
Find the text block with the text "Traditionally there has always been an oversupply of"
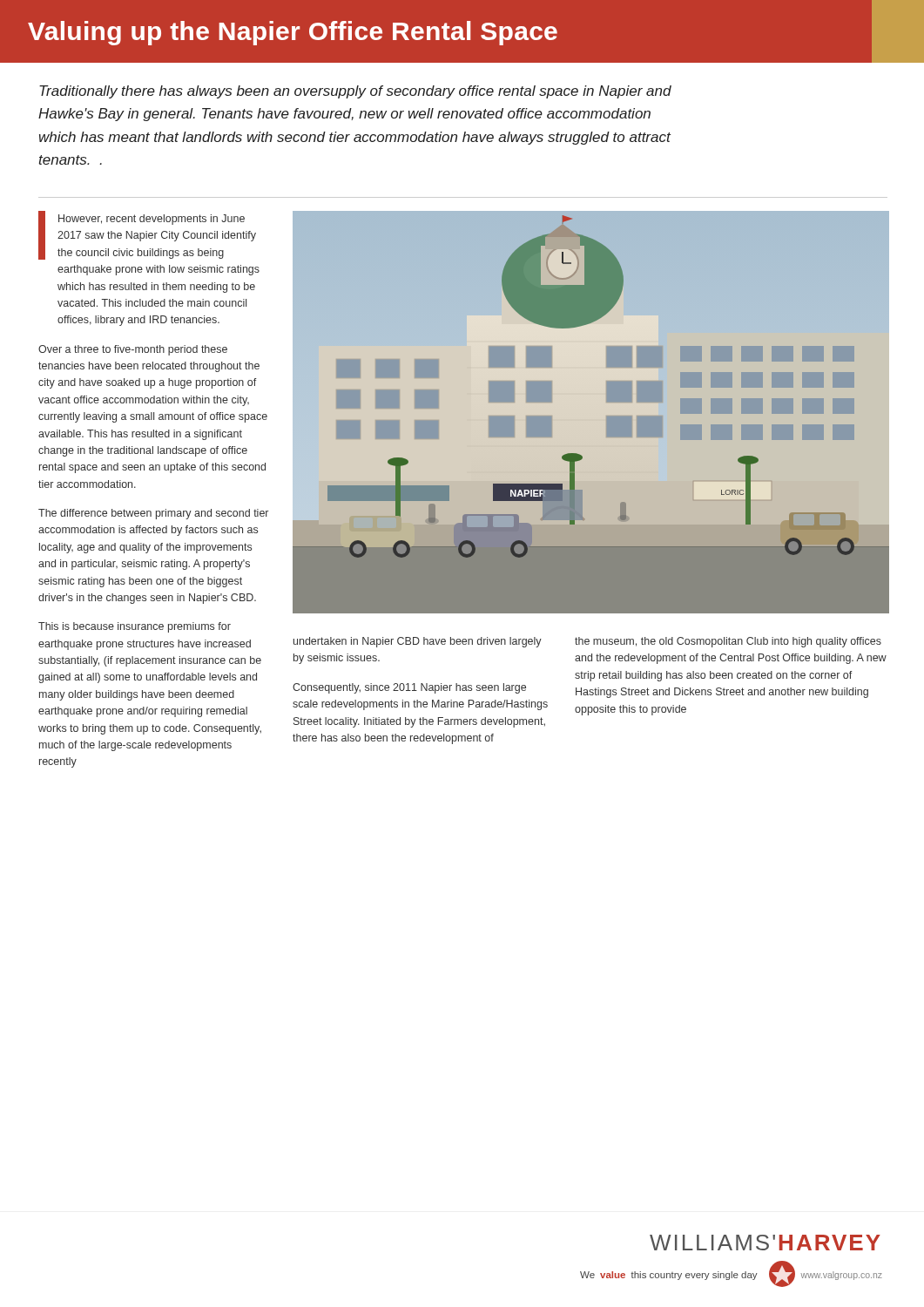point(356,126)
